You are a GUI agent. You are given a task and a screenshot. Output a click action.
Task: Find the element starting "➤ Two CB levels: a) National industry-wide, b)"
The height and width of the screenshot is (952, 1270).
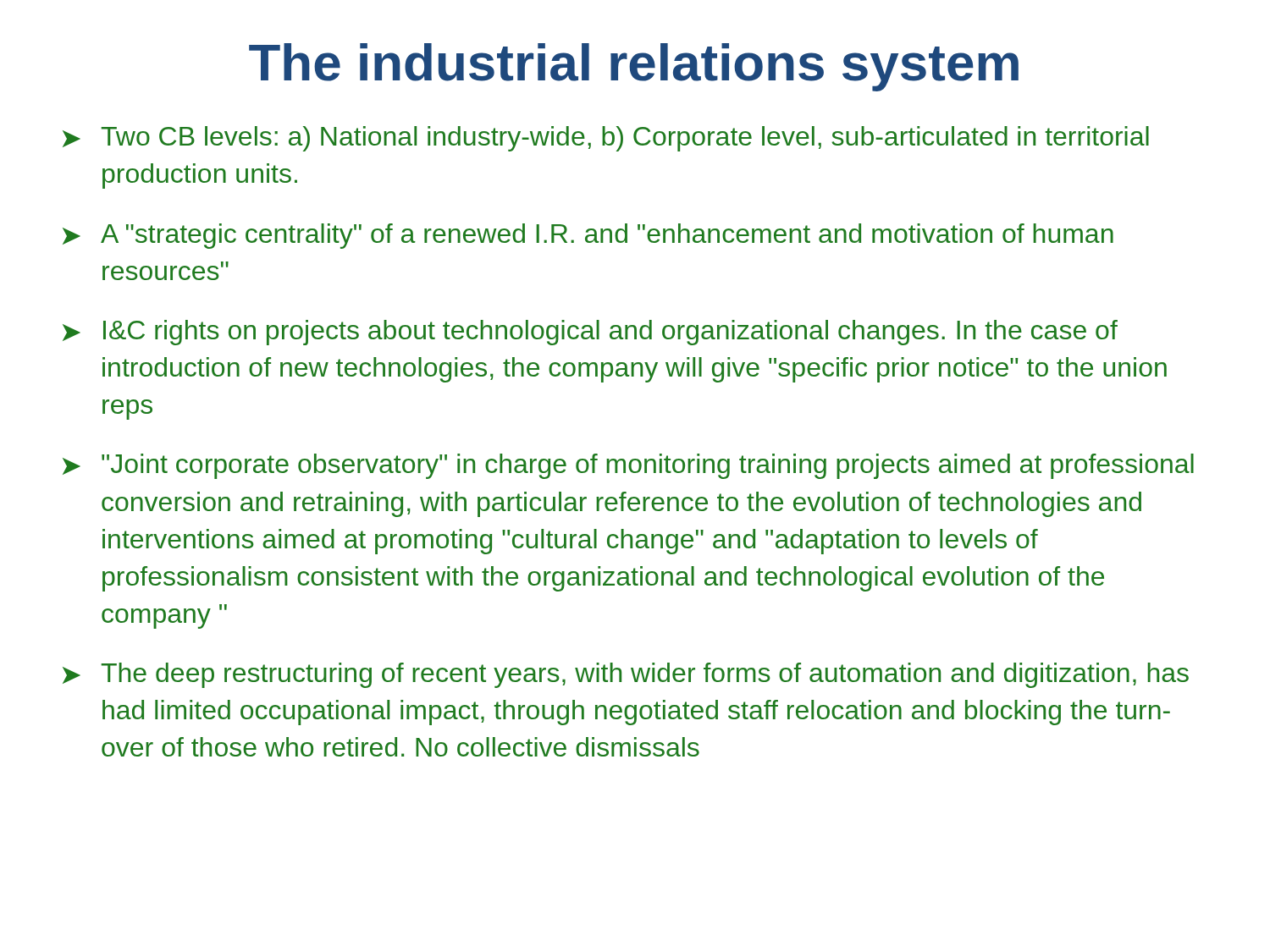(x=635, y=155)
